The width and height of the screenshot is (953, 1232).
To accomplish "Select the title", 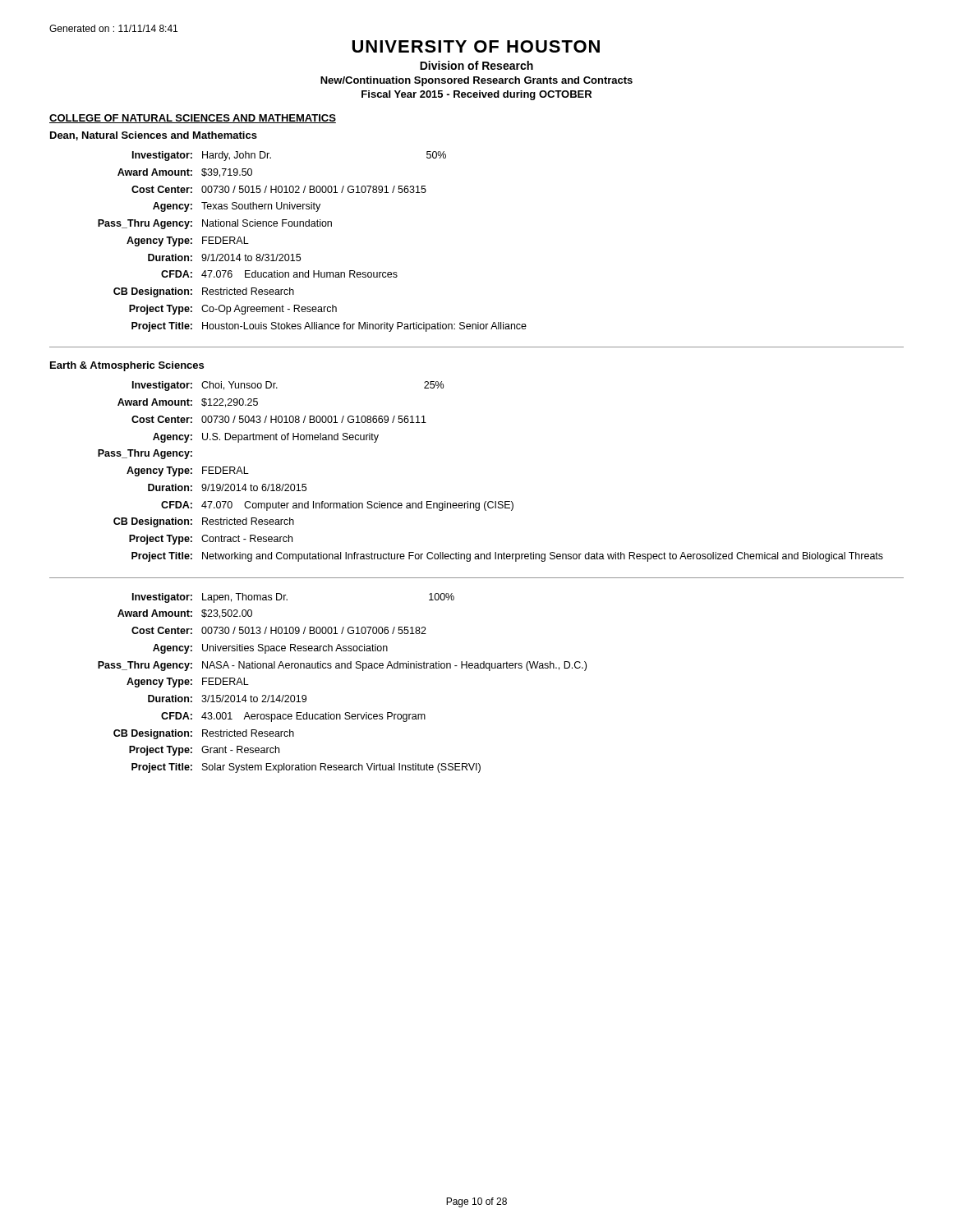I will 476,46.
